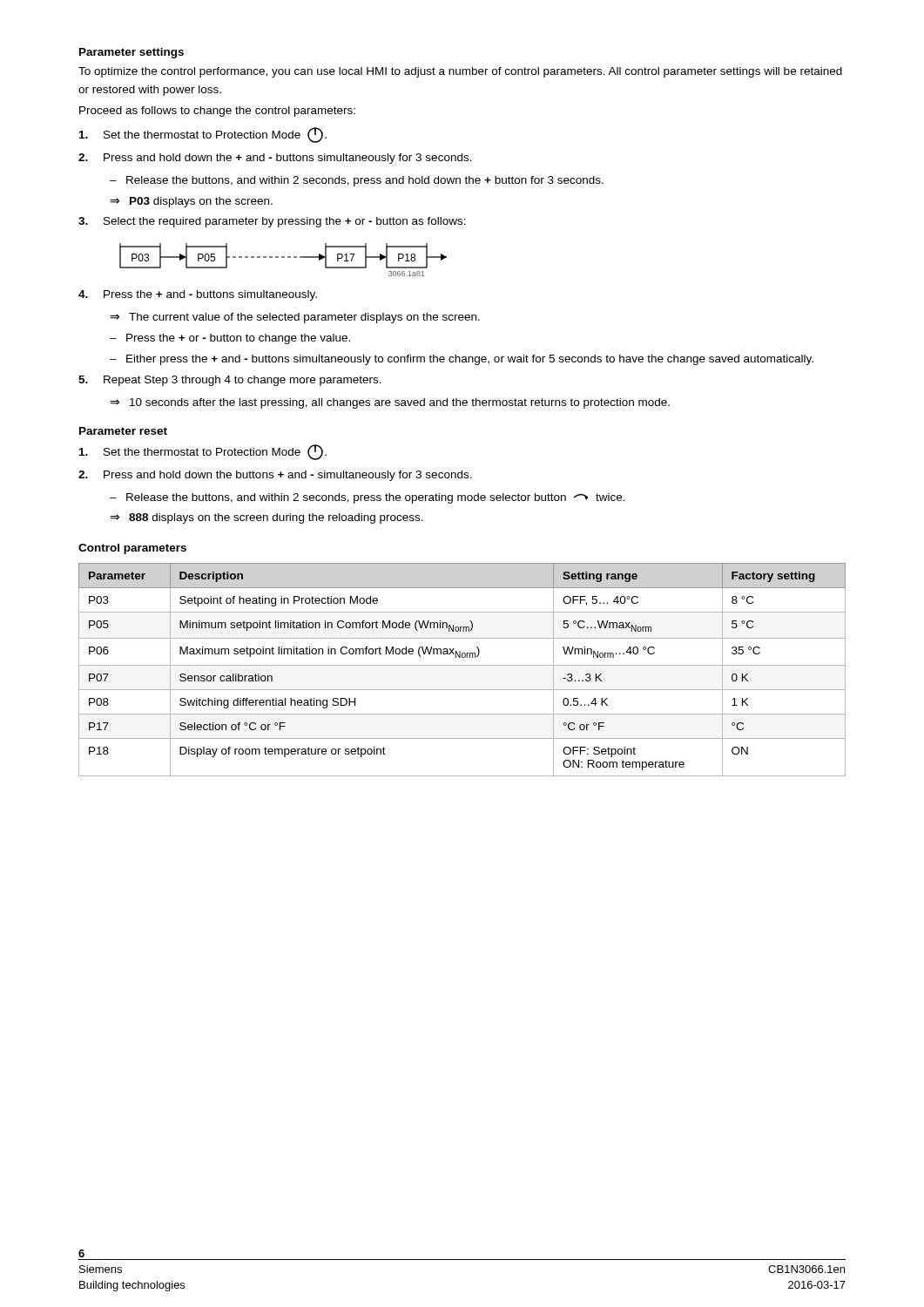Select the block starting "⇒ 10 seconds after"
Viewport: 924px width, 1307px height.
[390, 403]
